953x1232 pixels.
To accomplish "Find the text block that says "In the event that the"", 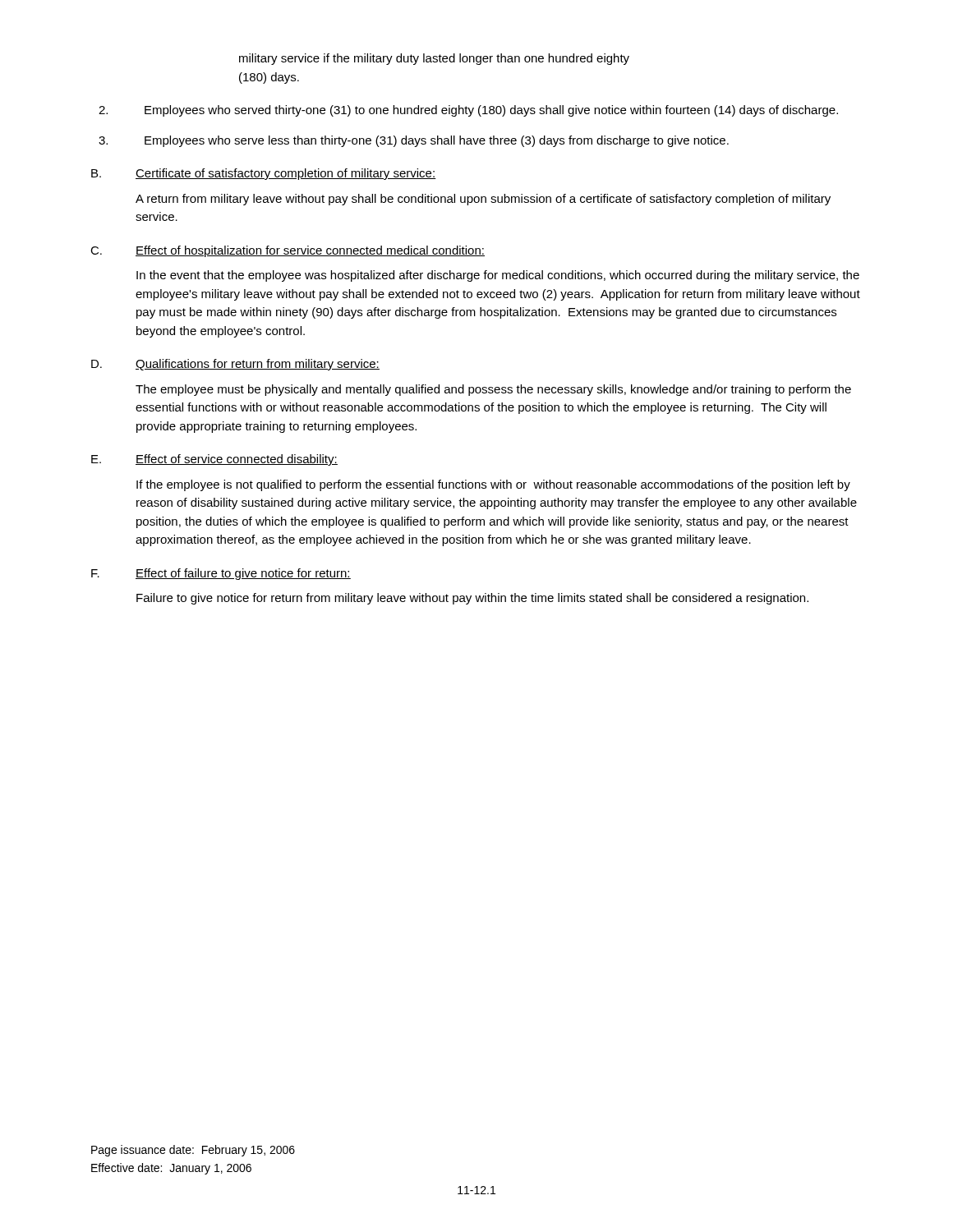I will (498, 302).
